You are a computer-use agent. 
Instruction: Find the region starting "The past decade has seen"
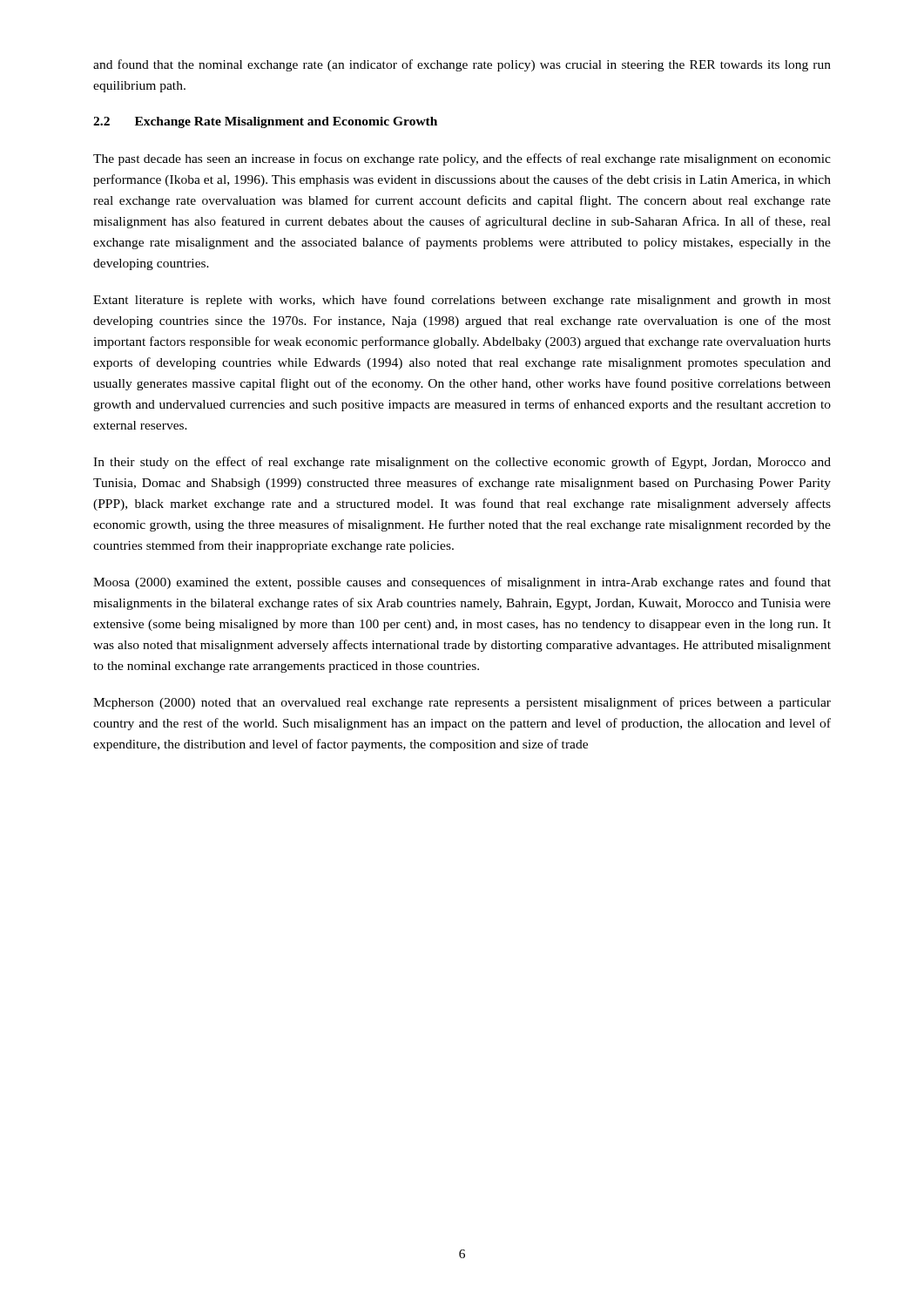point(462,210)
